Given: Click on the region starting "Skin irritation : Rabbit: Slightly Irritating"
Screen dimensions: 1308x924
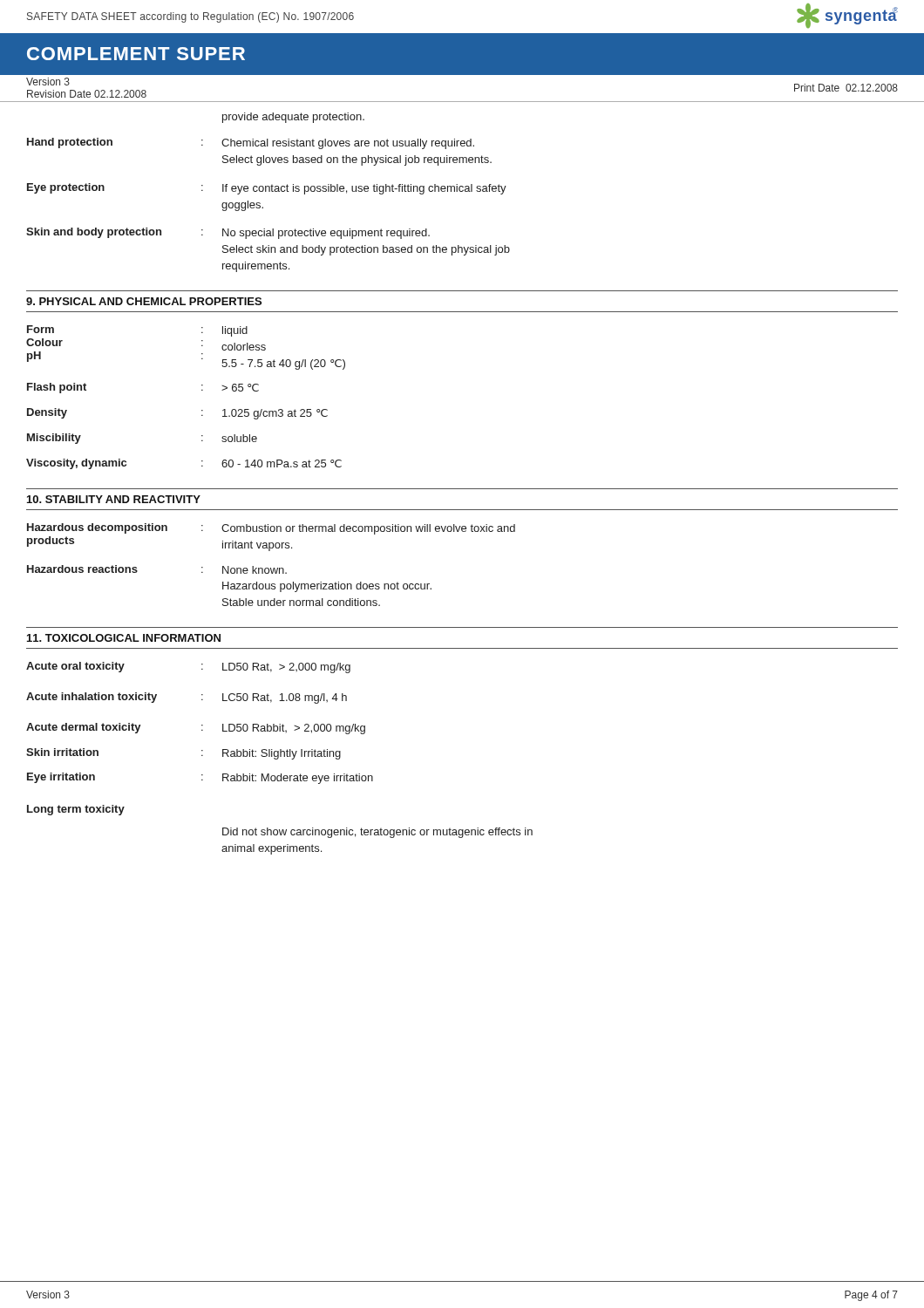Looking at the screenshot, I should (69, 754).
